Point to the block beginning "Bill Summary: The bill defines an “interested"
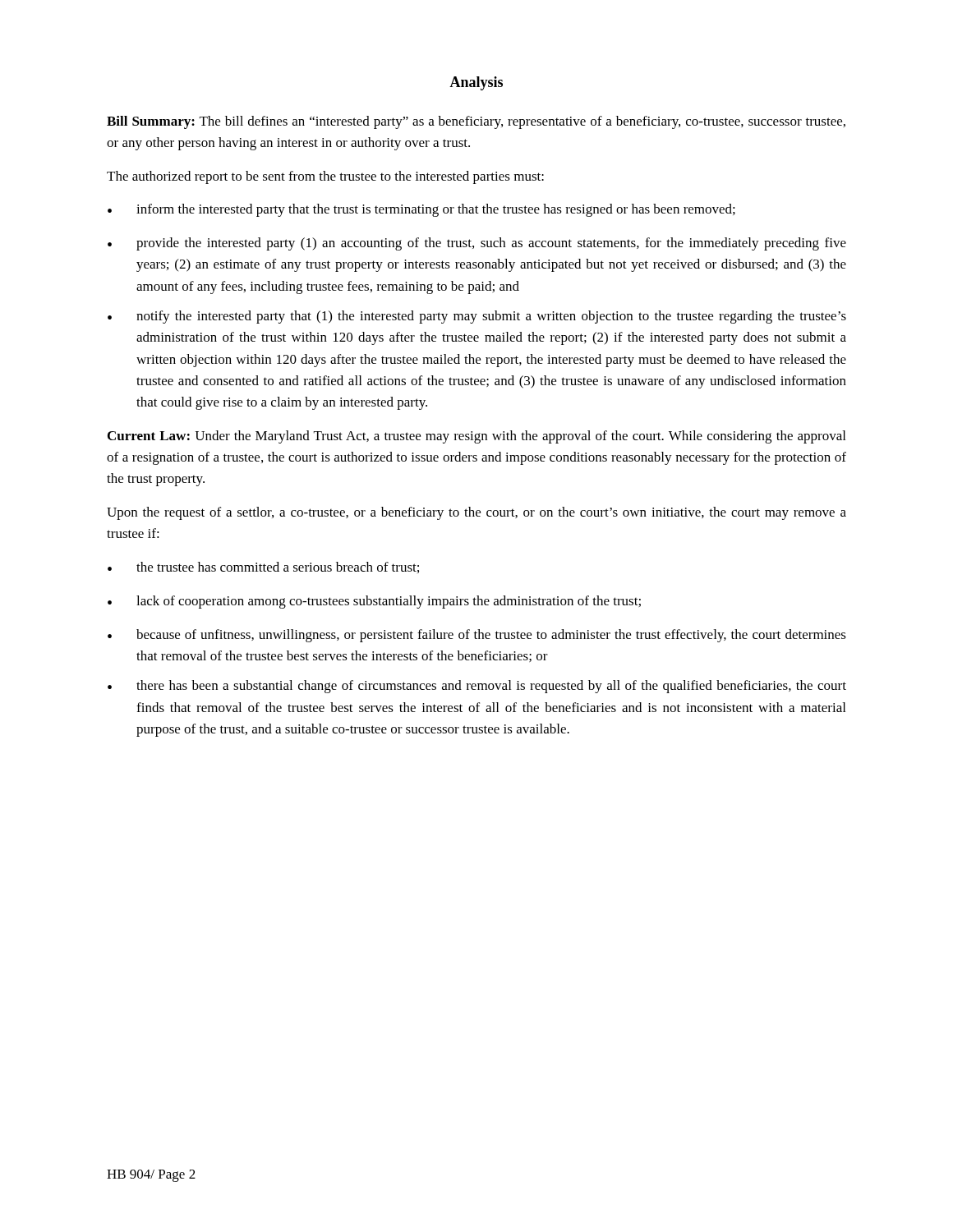Screen dimensions: 1232x953 476,132
